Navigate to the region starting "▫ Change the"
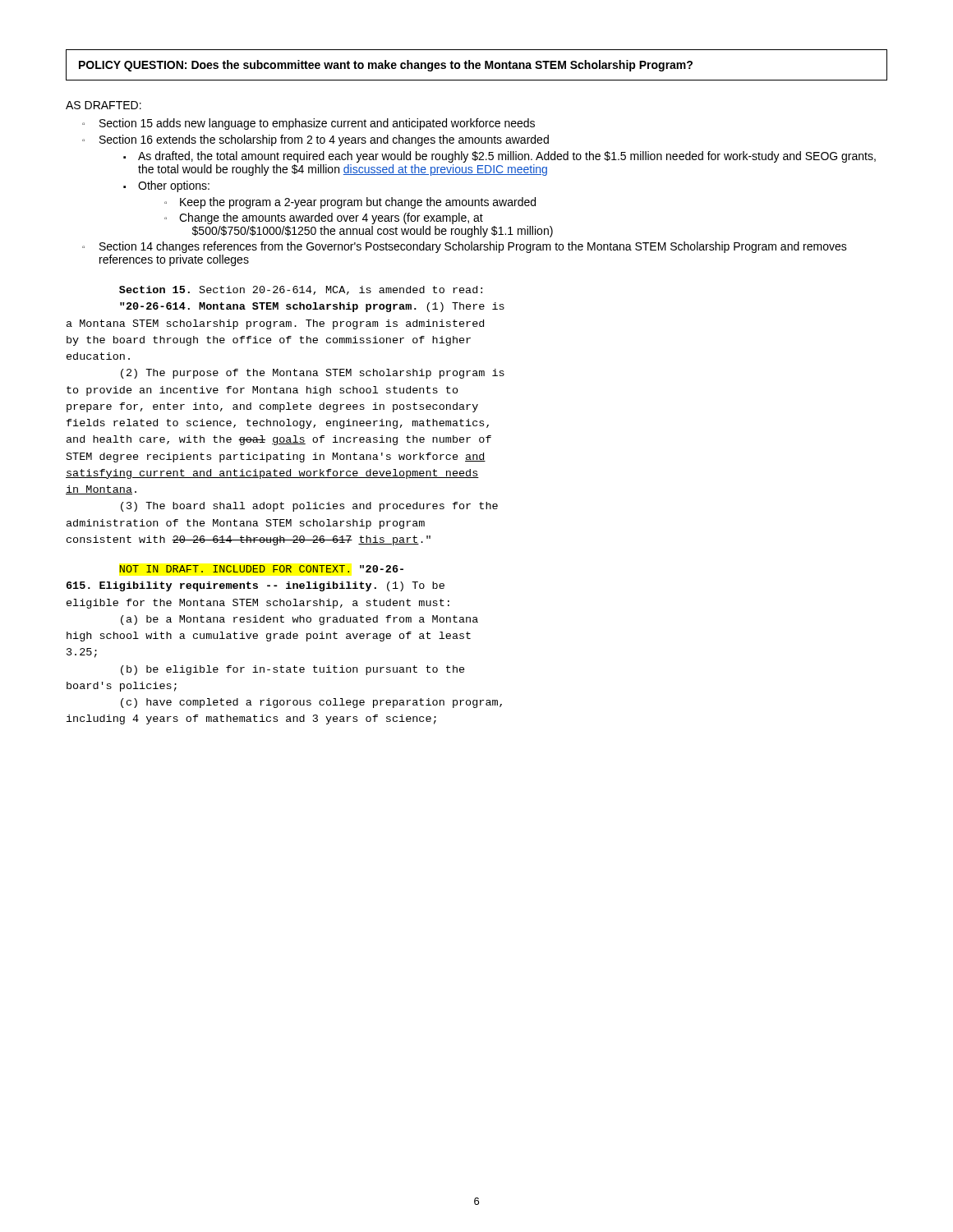Viewport: 953px width, 1232px height. (x=359, y=224)
